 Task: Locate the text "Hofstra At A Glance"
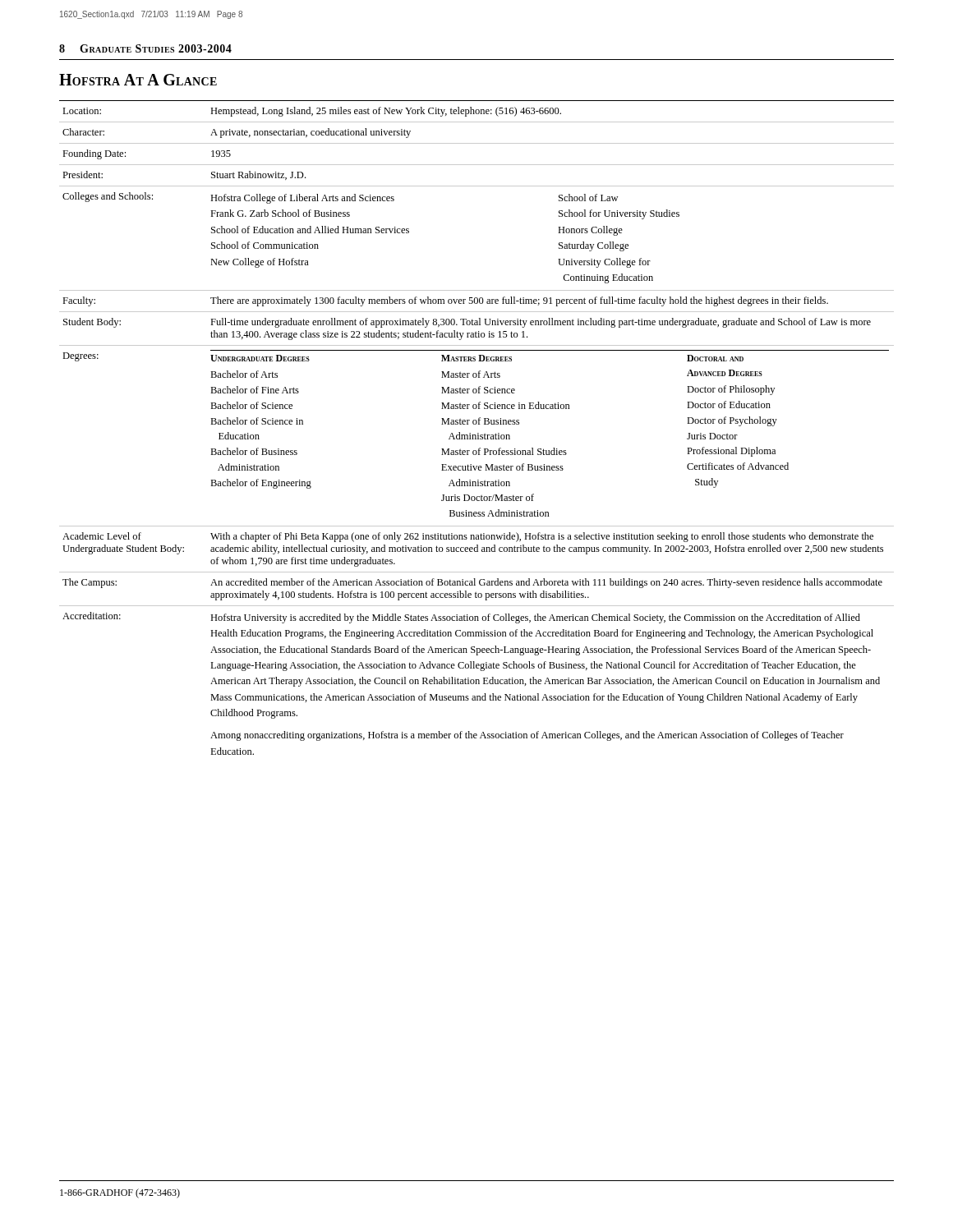point(138,80)
